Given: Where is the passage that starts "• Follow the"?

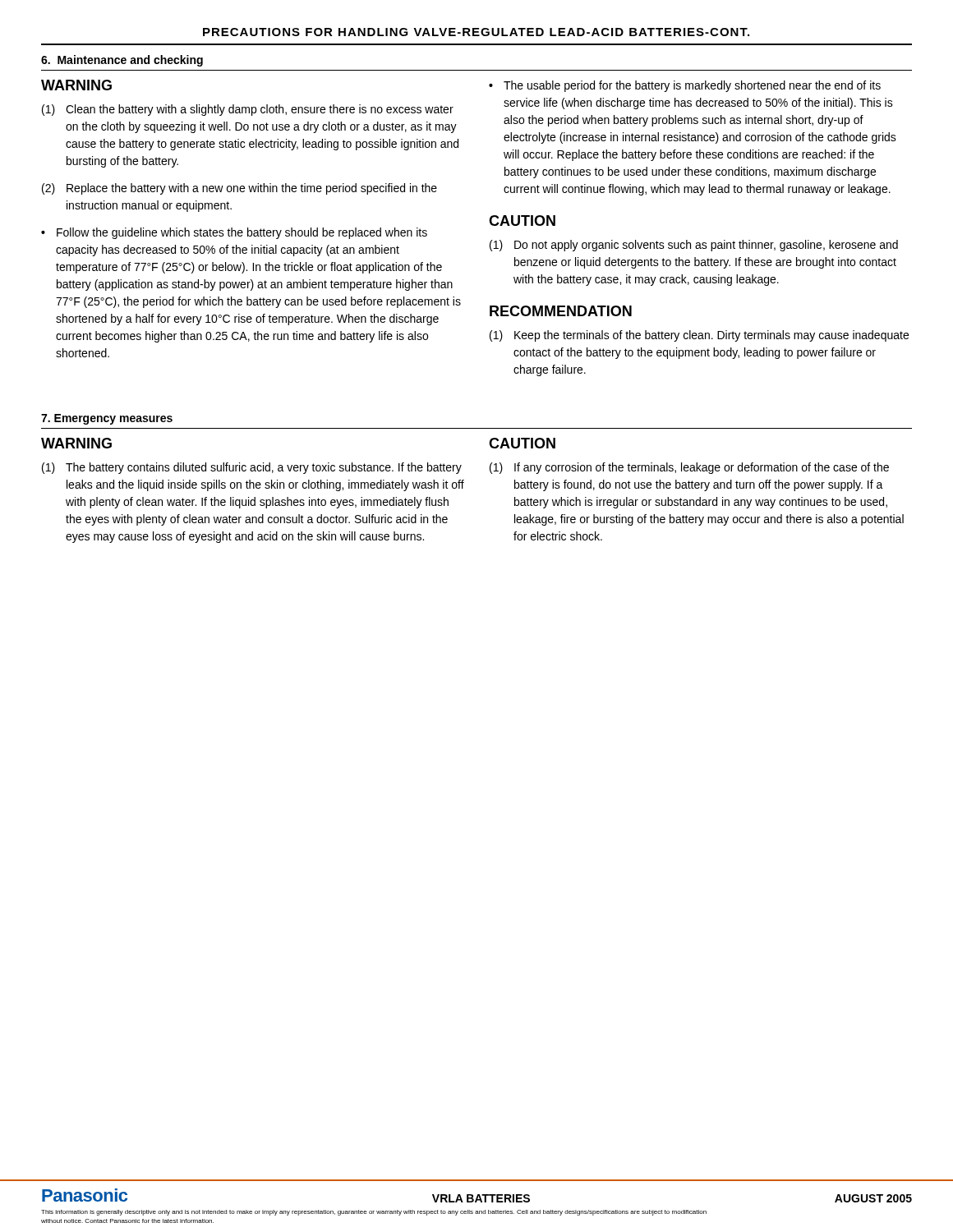Looking at the screenshot, I should pyautogui.click(x=253, y=293).
